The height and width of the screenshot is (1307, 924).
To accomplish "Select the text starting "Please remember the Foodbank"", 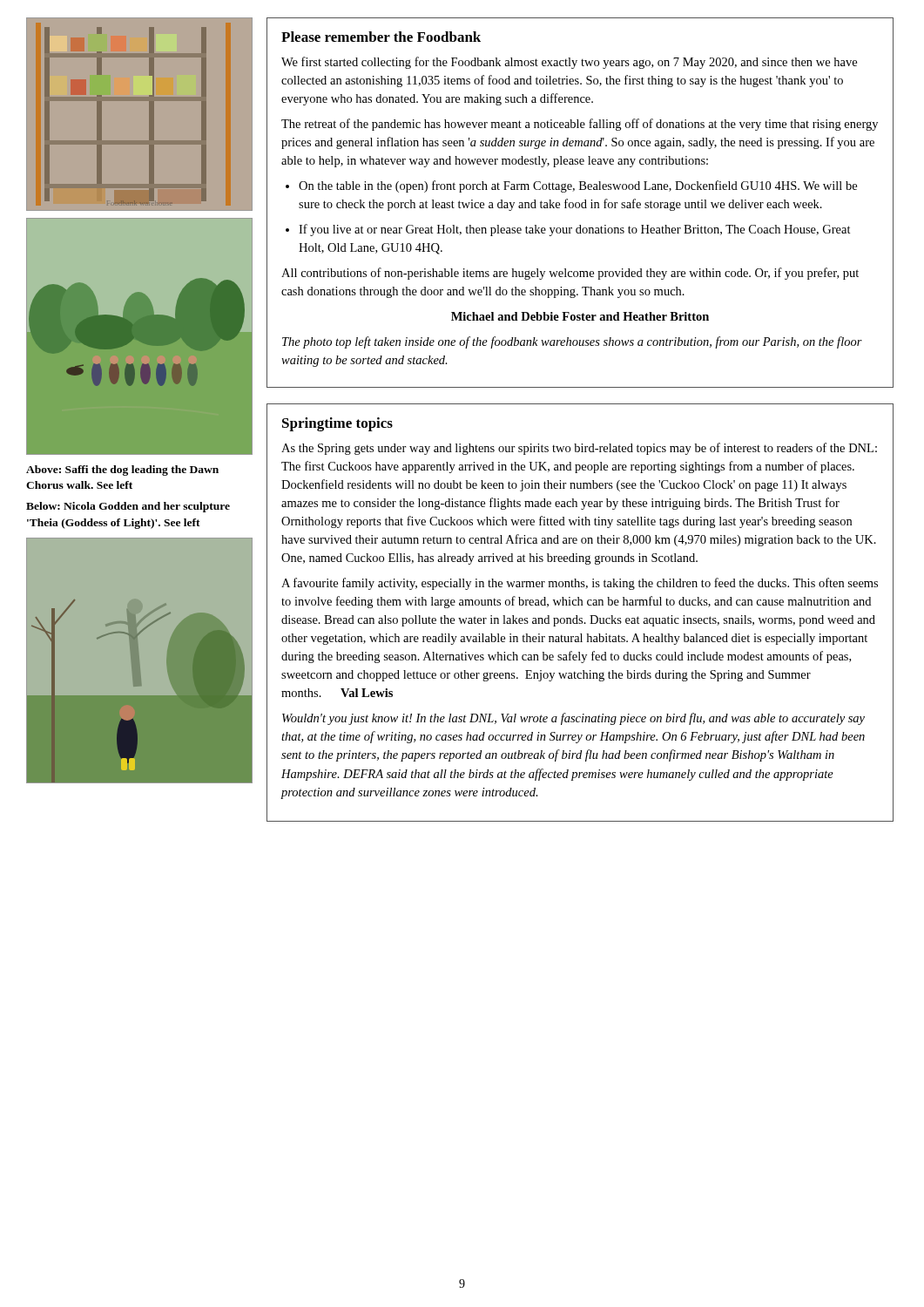I will [x=381, y=37].
